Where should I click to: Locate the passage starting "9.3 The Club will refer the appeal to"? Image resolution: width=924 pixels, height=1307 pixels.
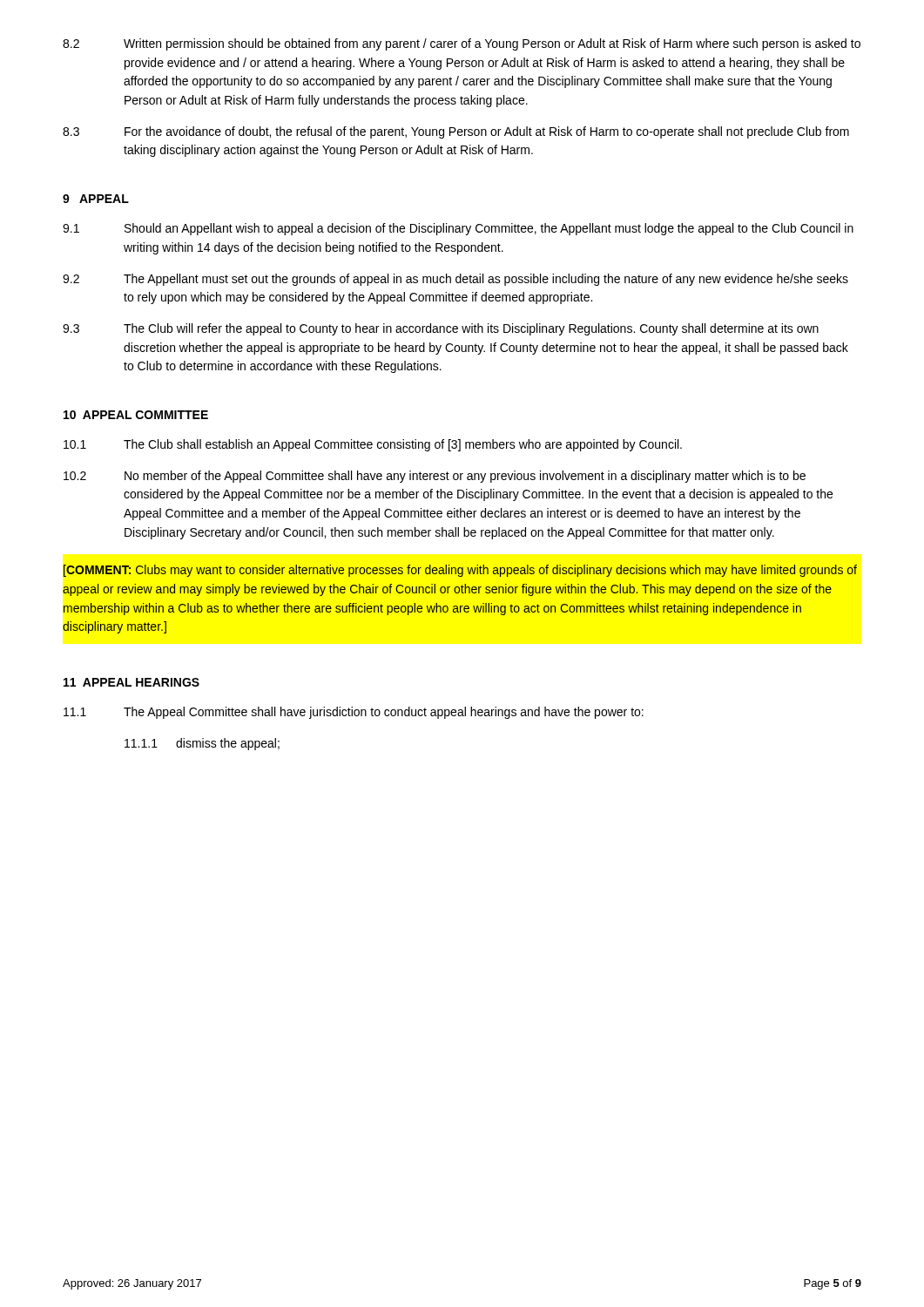click(462, 348)
